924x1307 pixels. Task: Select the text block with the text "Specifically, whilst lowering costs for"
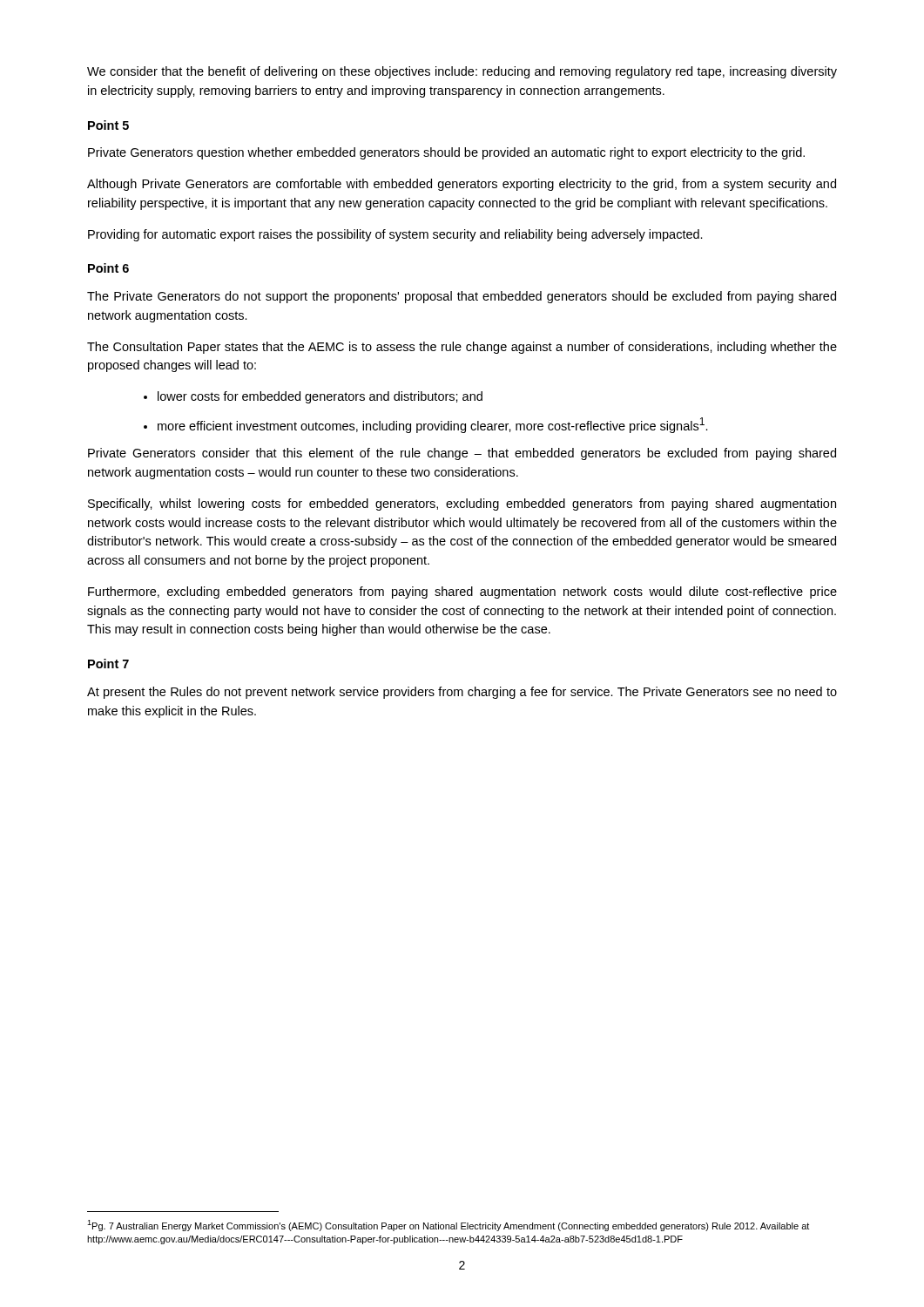(x=462, y=532)
